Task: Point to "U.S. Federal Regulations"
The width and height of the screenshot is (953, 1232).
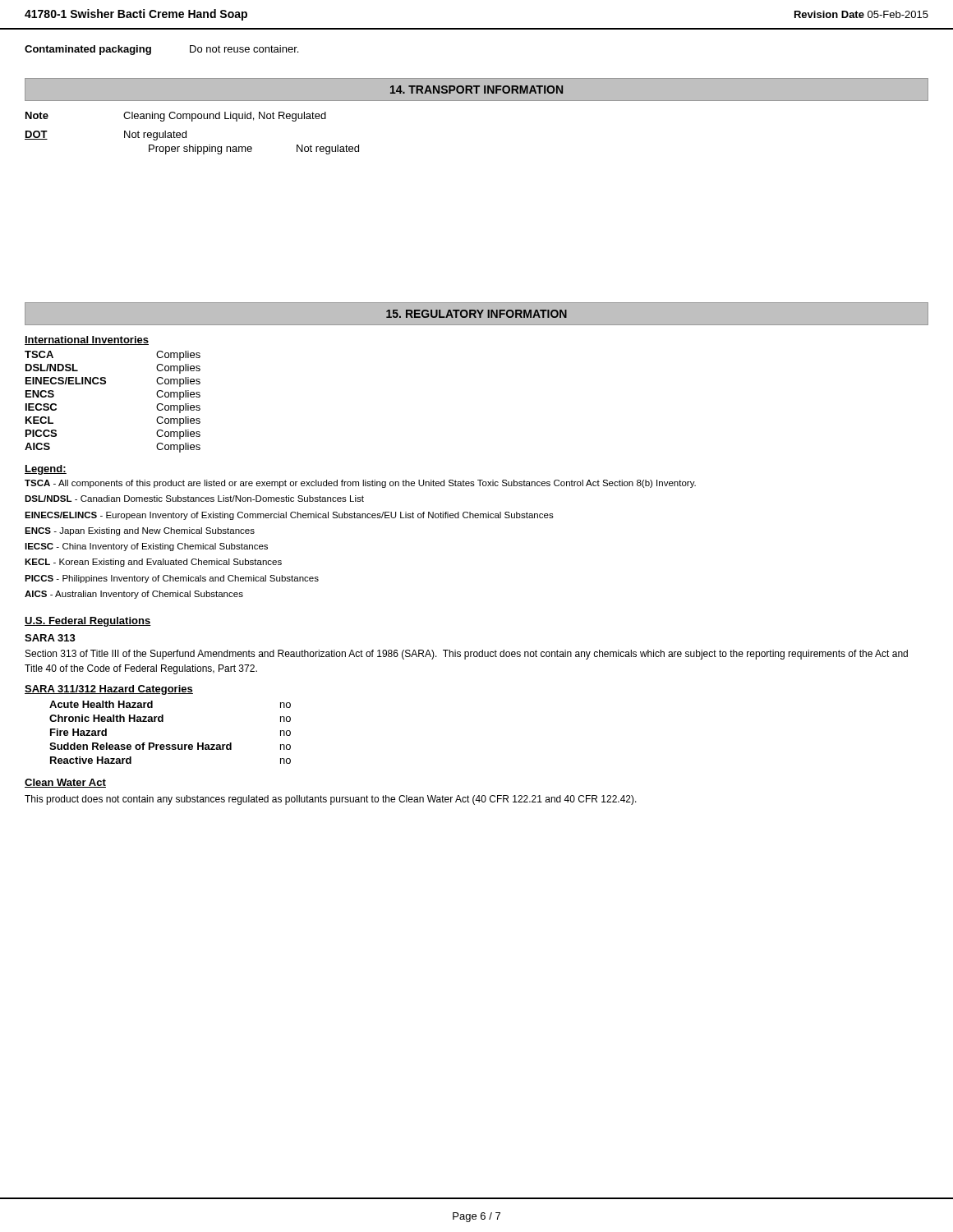Action: (88, 621)
